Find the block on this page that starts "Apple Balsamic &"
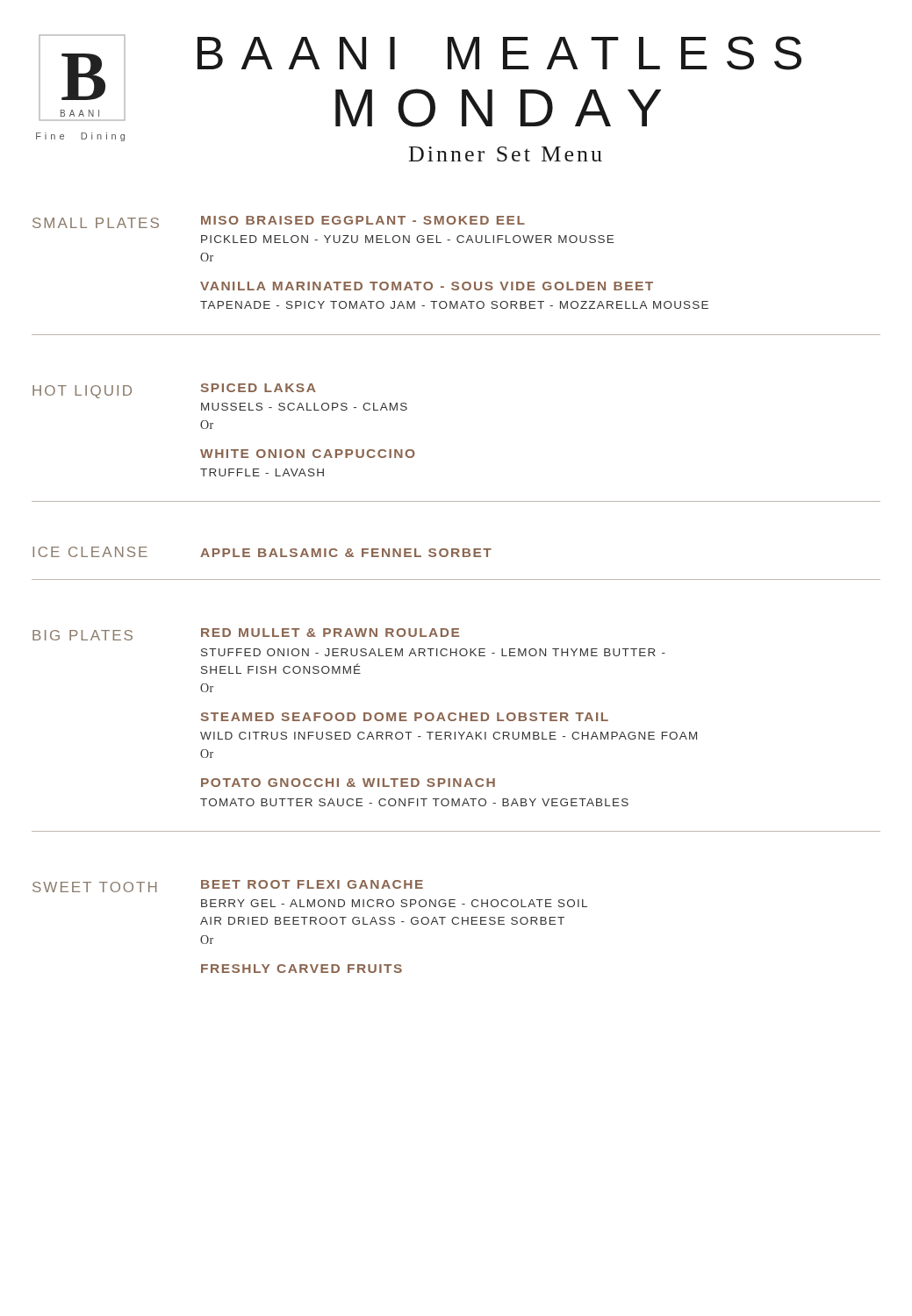The width and height of the screenshot is (912, 1316). pyautogui.click(x=346, y=553)
